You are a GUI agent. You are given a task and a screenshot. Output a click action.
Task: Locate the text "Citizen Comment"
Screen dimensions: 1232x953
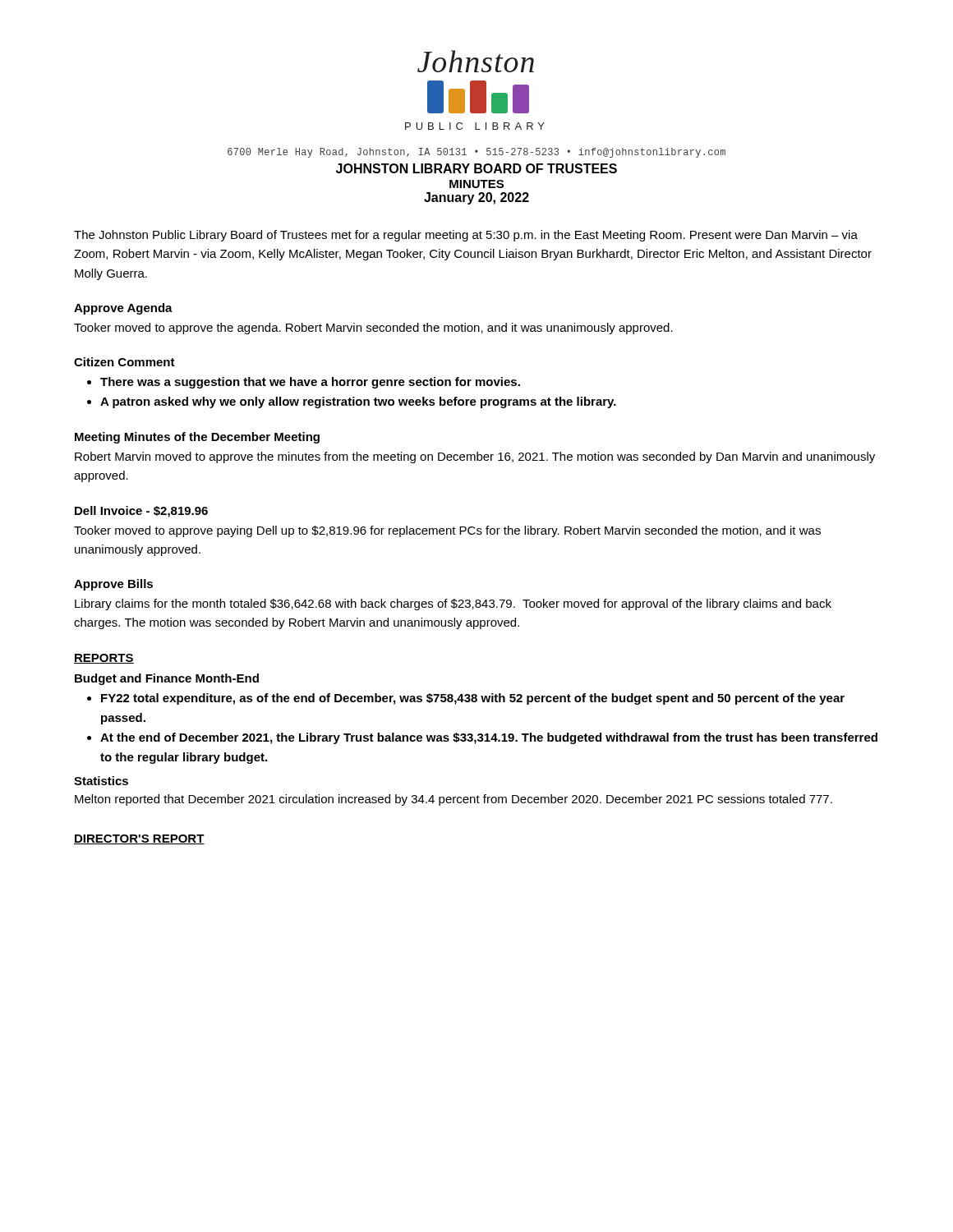pos(124,362)
